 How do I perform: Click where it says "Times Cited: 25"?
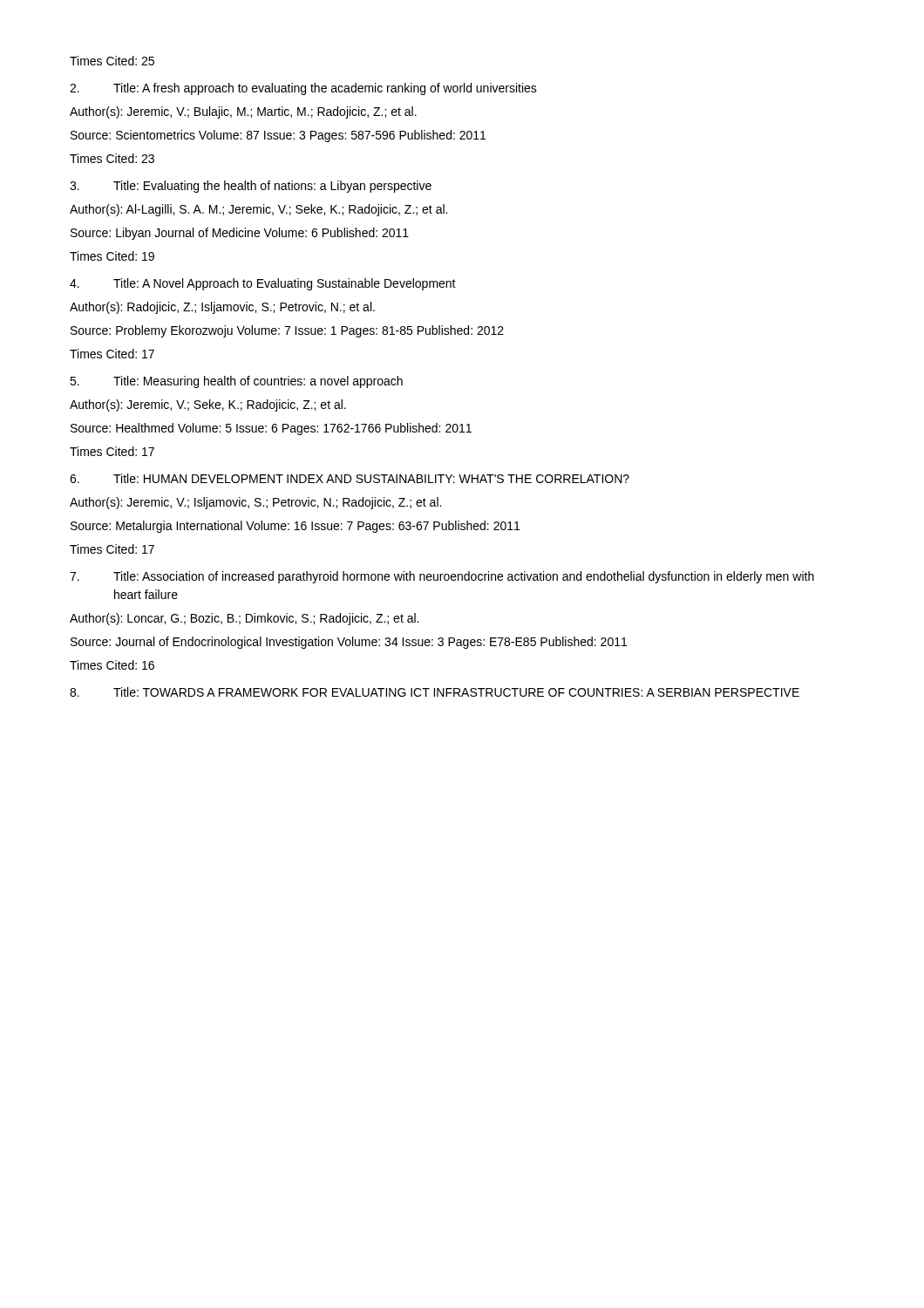pos(112,61)
